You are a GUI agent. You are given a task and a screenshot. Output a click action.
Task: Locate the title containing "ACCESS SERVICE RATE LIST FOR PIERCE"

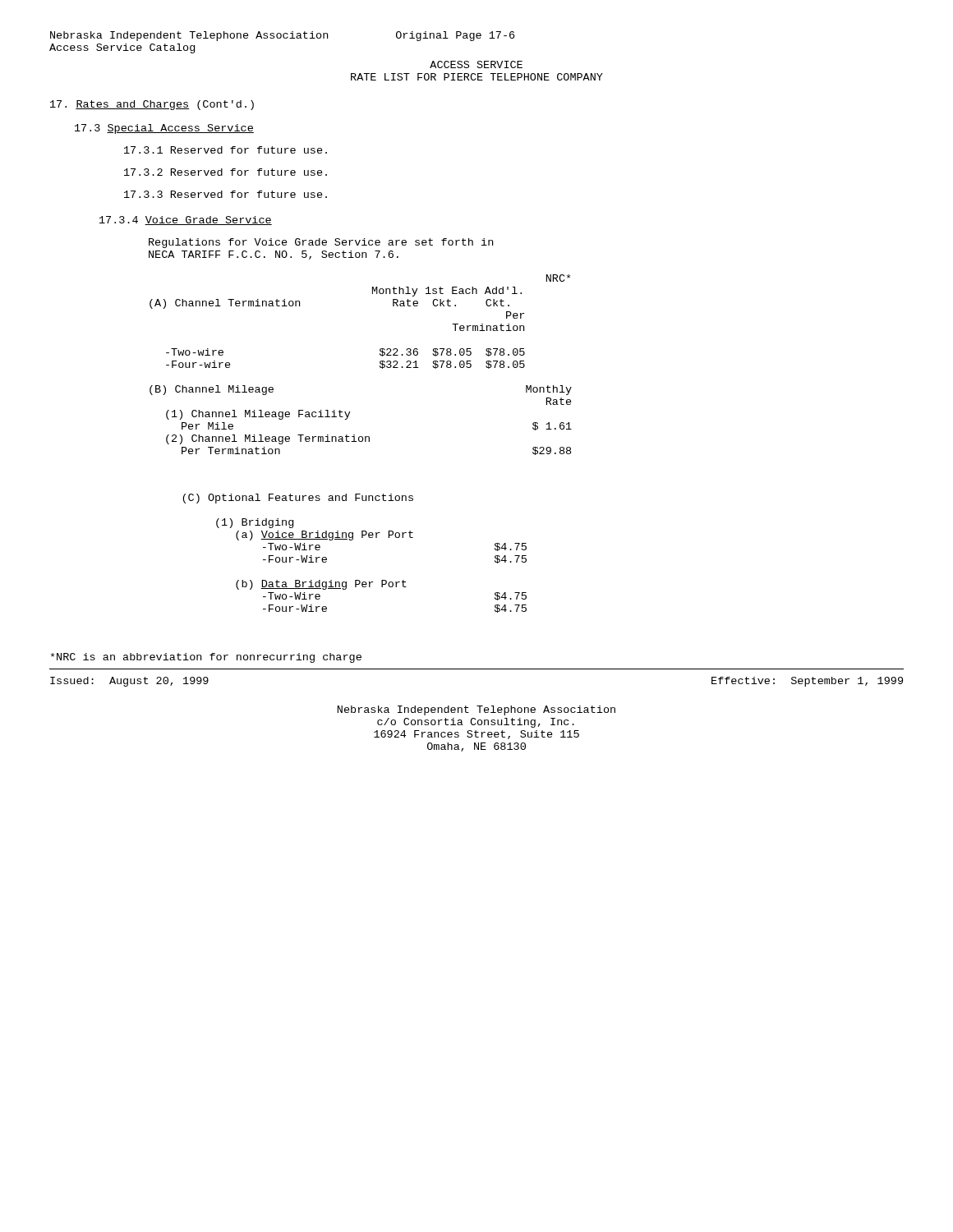click(x=476, y=71)
